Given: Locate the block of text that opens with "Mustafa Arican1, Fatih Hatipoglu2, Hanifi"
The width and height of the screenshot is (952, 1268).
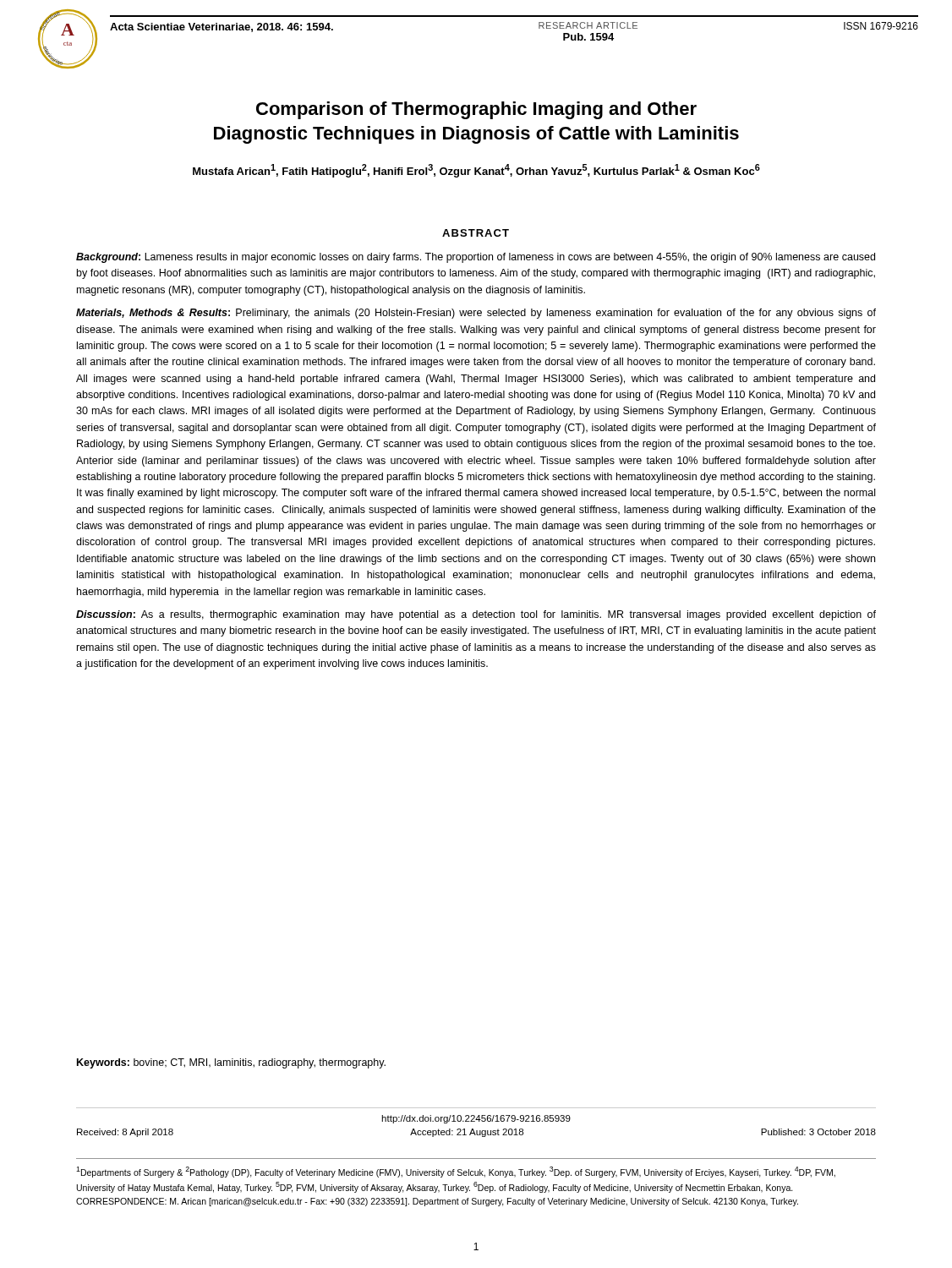Looking at the screenshot, I should (476, 170).
